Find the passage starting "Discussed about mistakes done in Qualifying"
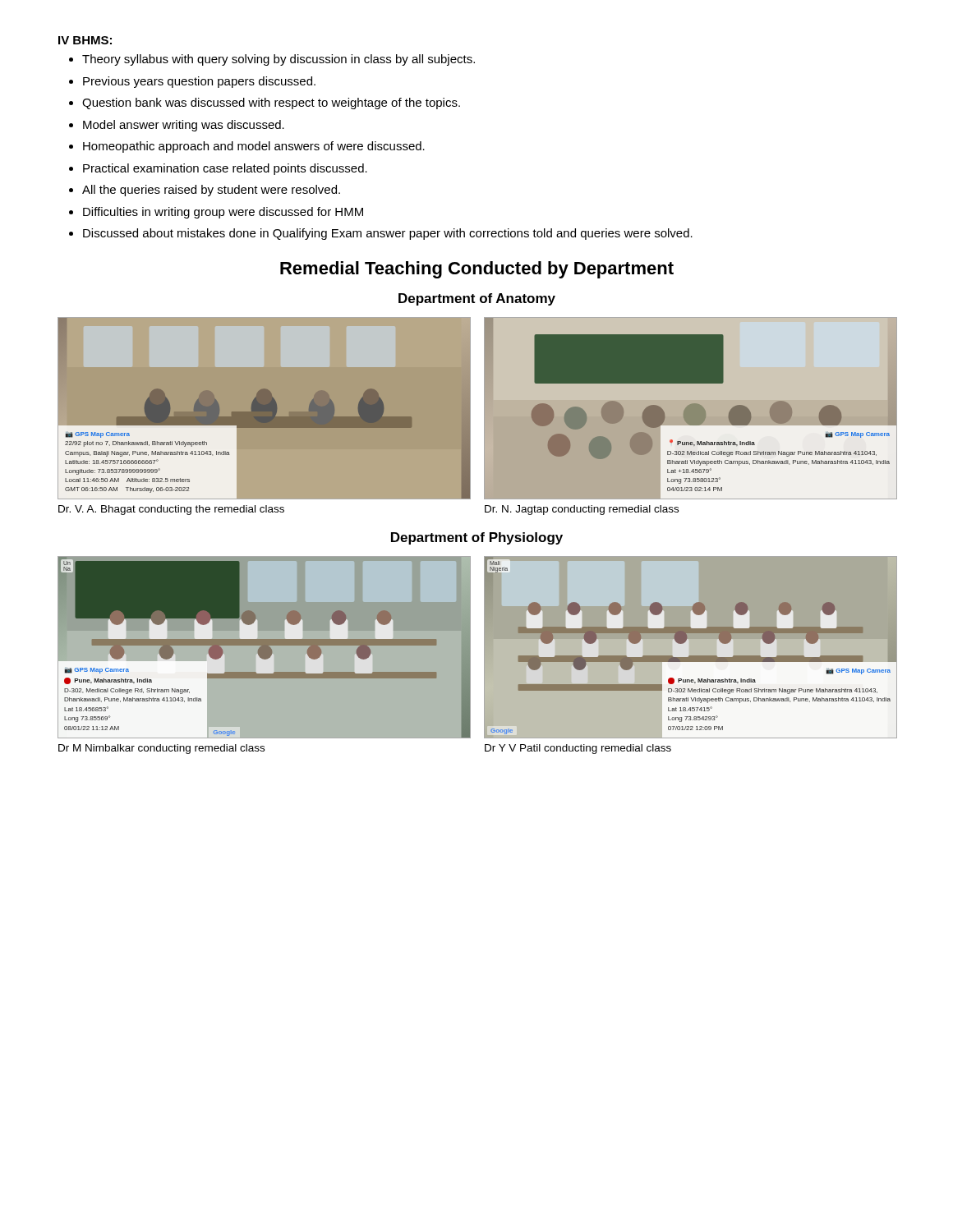 tap(388, 233)
